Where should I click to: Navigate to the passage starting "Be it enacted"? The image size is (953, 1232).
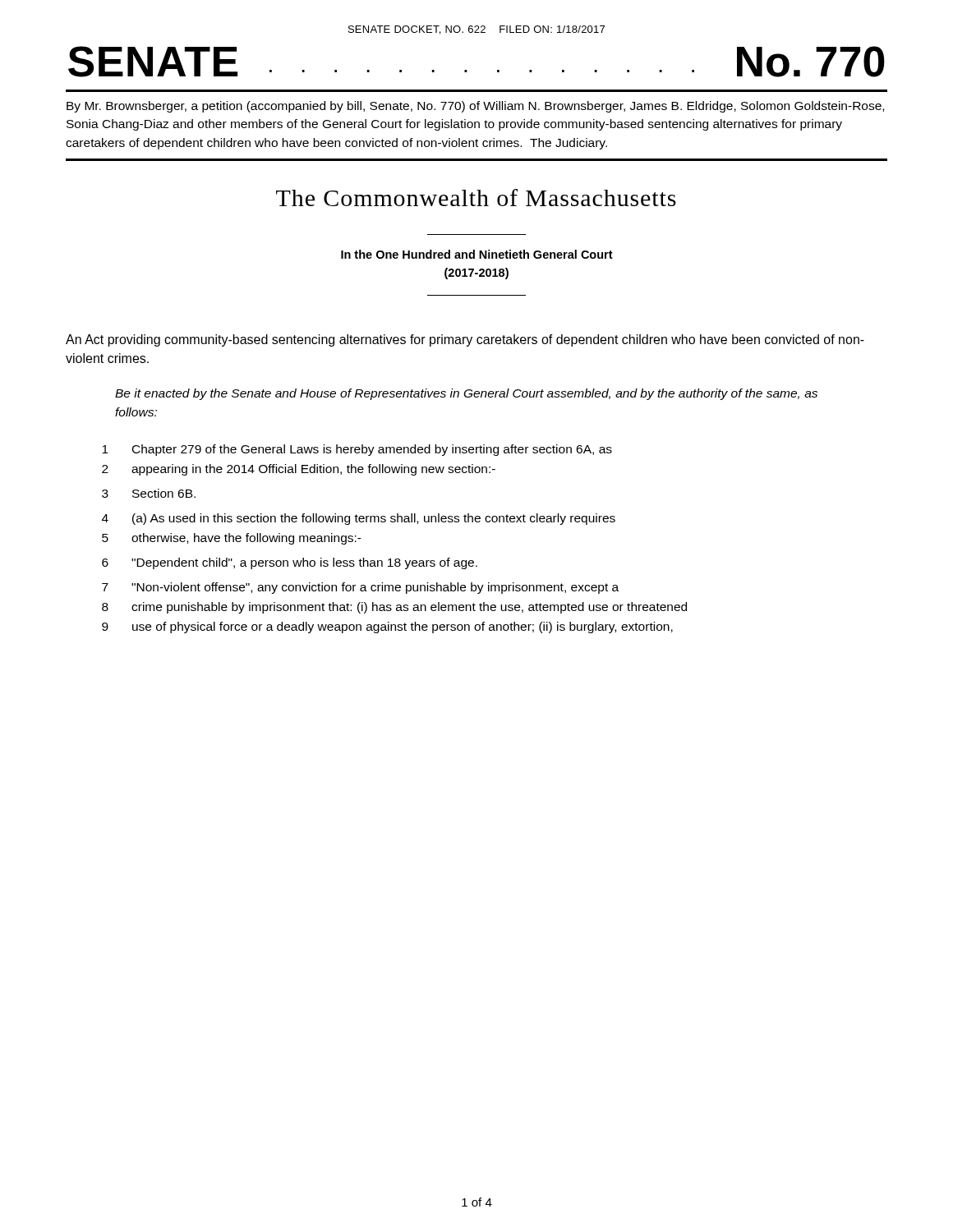click(466, 402)
